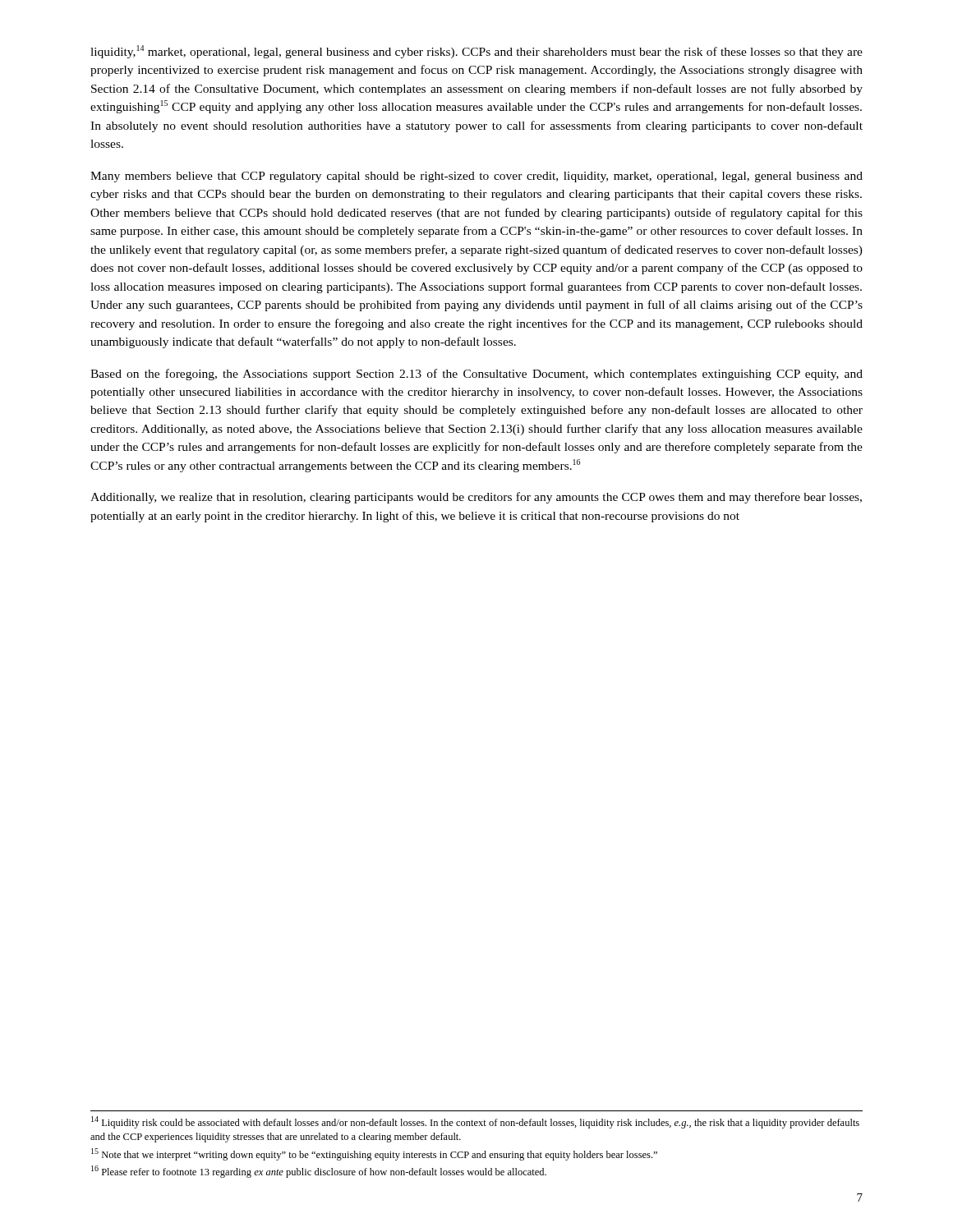Locate the text block that reads "Based on the foregoing,"

[476, 419]
